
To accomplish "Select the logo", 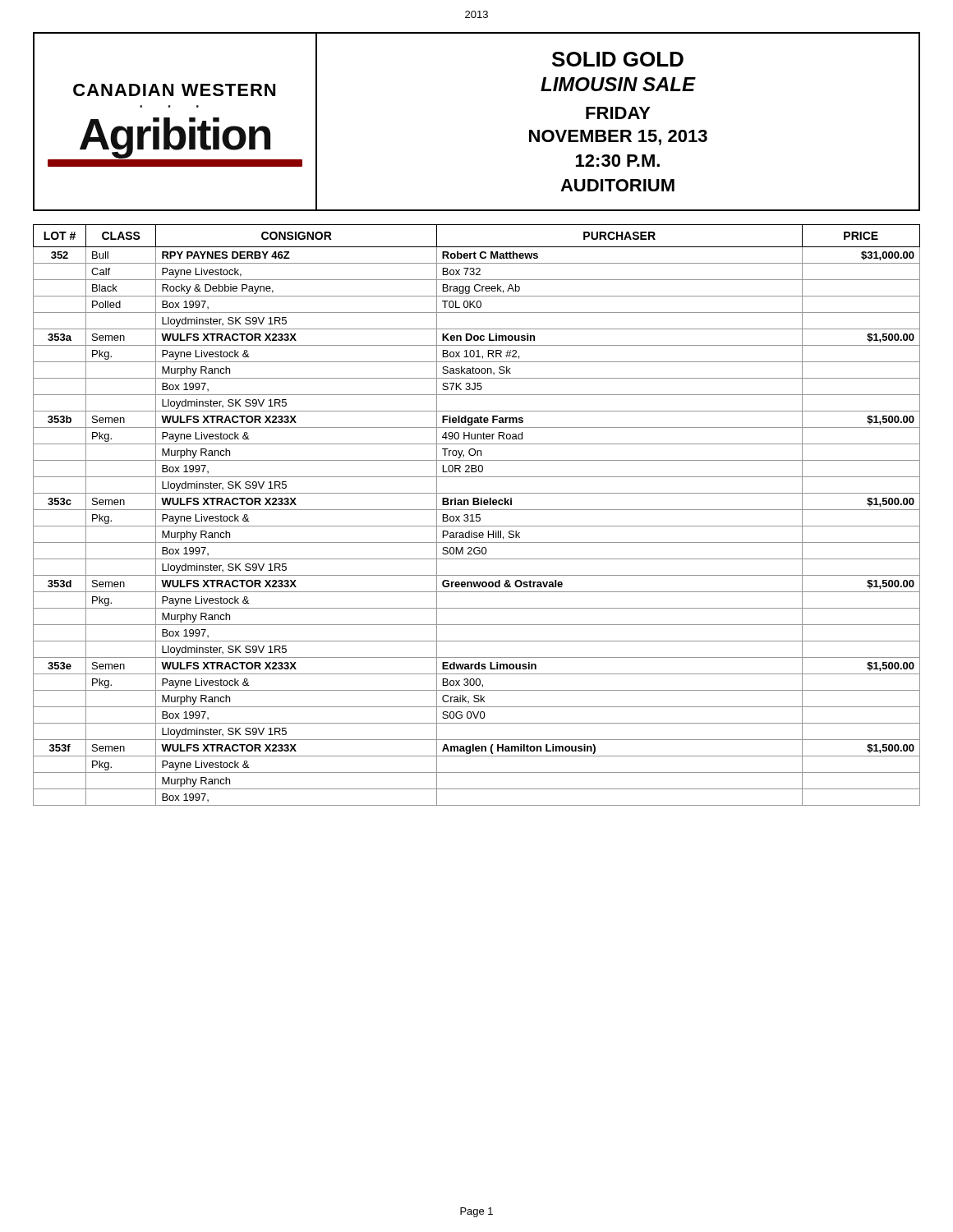I will click(x=176, y=122).
